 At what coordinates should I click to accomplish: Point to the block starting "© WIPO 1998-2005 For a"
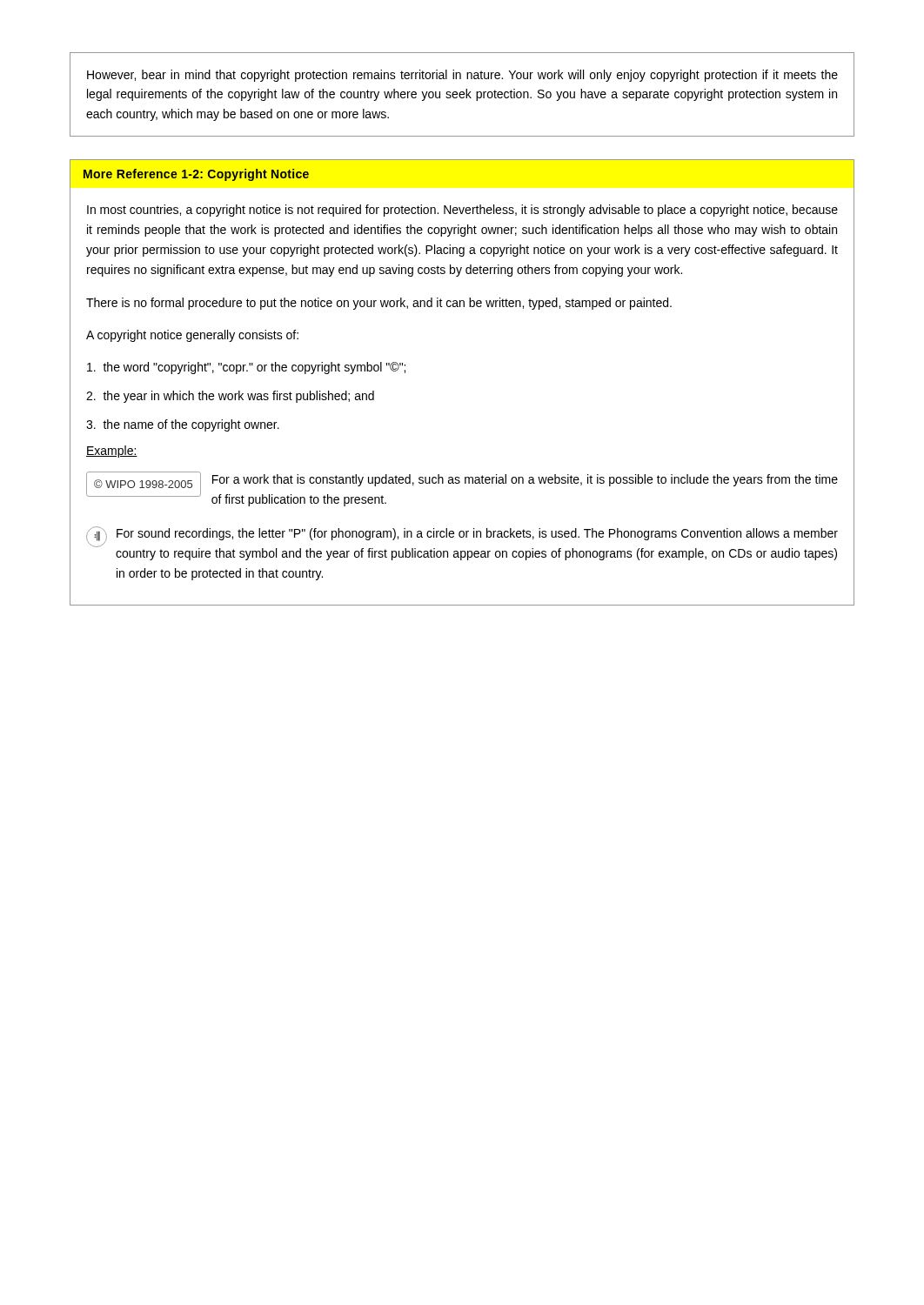462,490
